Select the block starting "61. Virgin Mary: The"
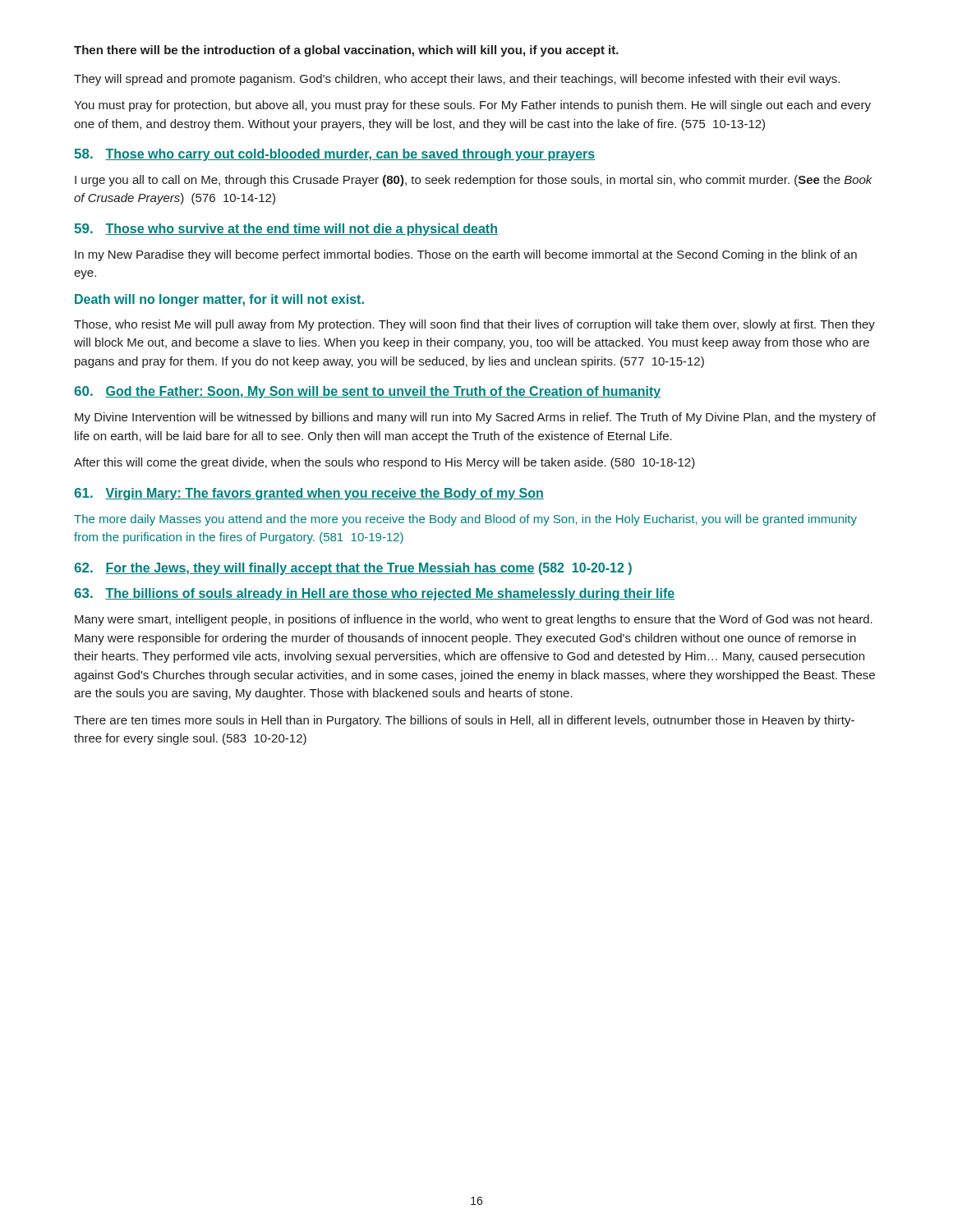 pos(476,493)
